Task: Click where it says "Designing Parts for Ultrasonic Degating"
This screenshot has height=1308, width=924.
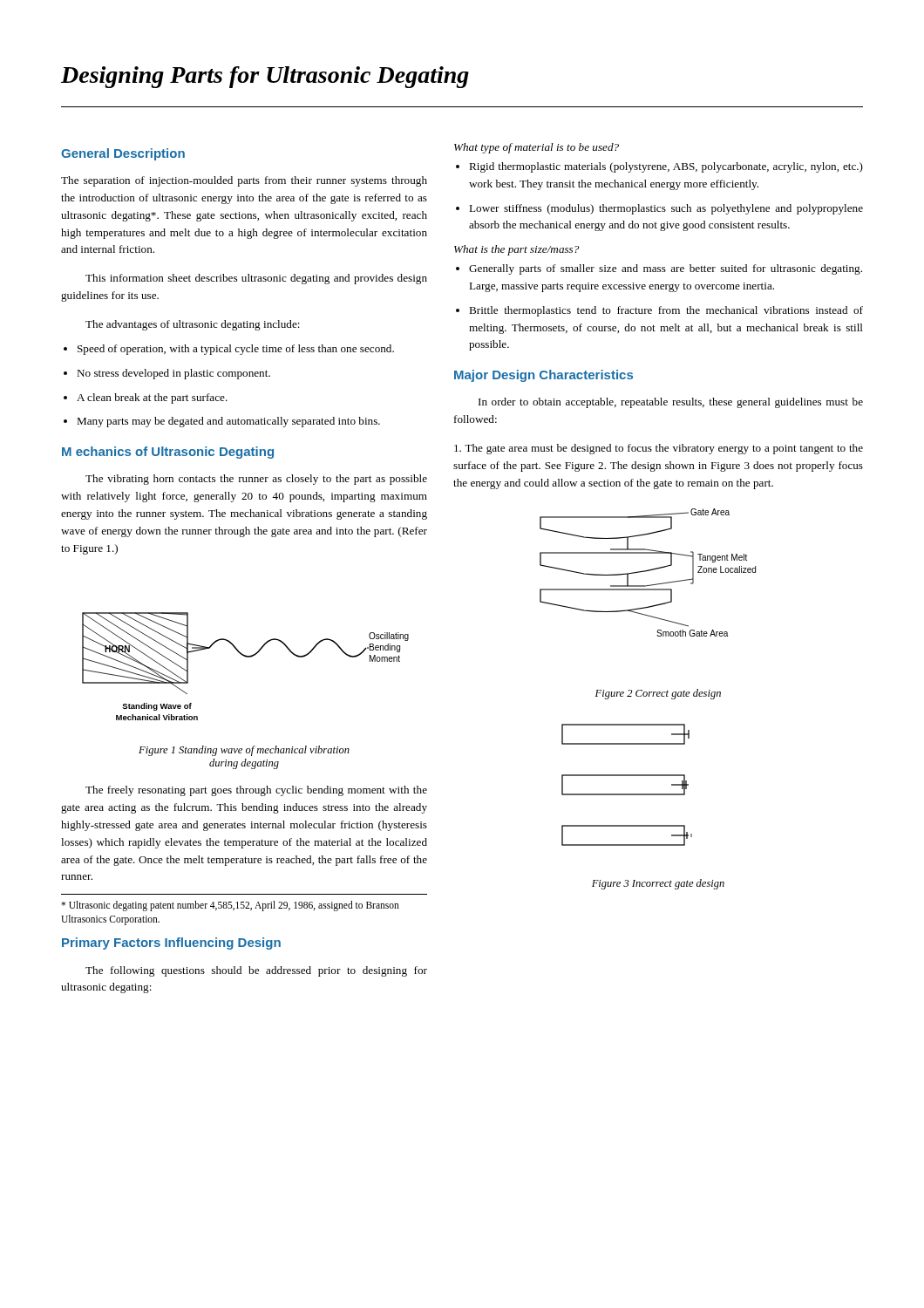Action: (x=462, y=75)
